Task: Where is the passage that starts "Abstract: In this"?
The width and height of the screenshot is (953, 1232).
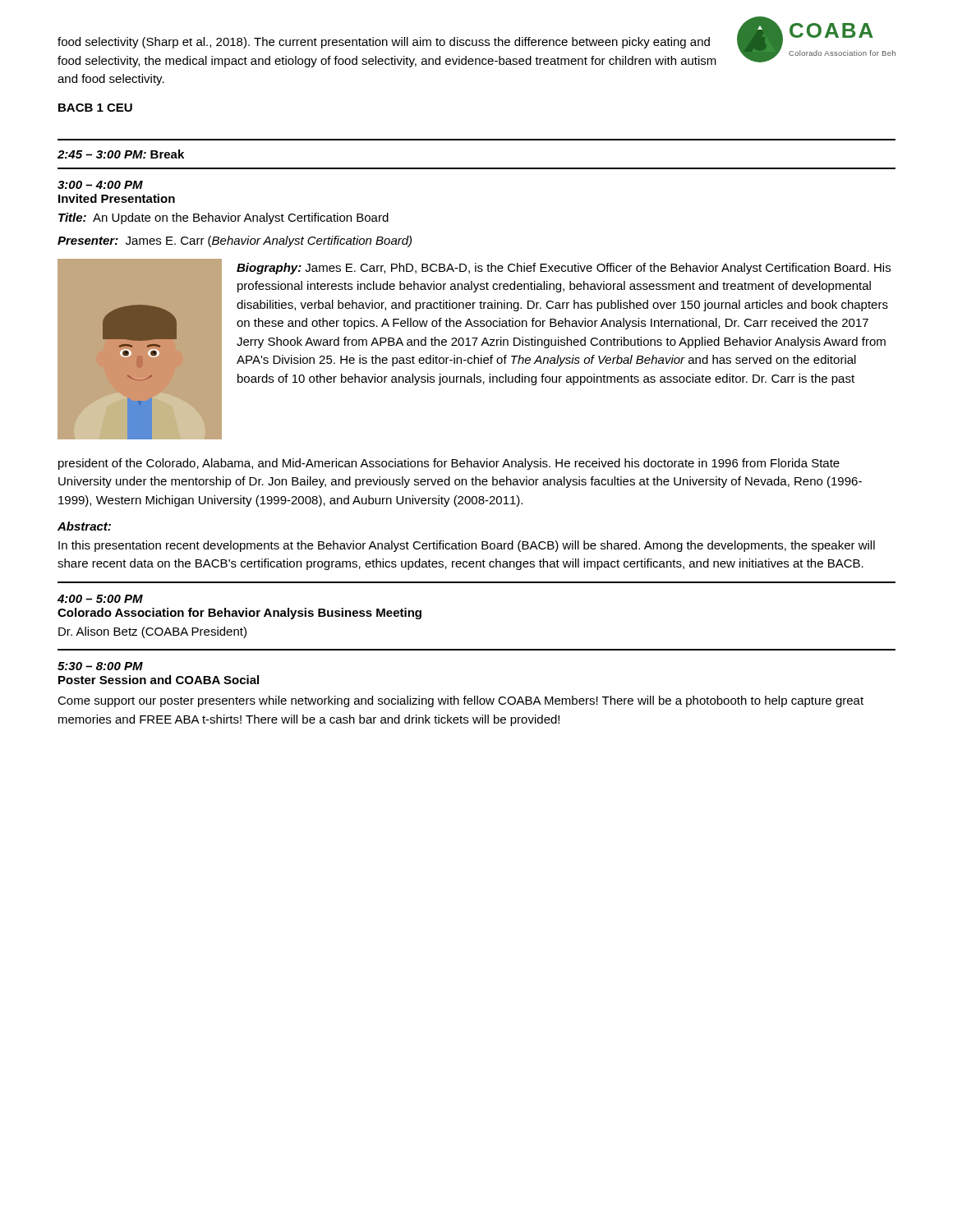Action: pos(476,545)
